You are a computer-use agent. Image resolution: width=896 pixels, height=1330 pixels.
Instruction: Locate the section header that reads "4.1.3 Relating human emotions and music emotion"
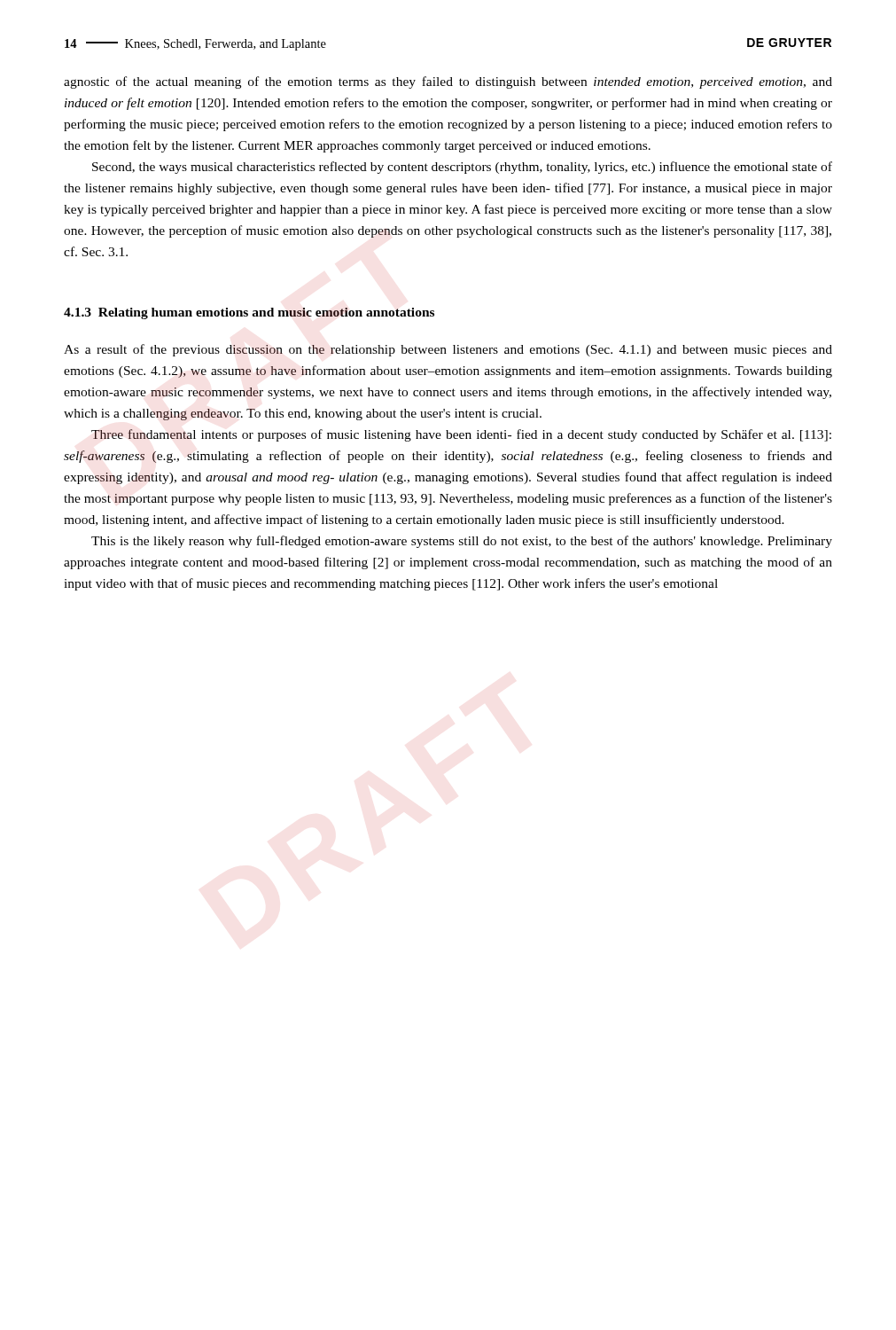click(249, 312)
